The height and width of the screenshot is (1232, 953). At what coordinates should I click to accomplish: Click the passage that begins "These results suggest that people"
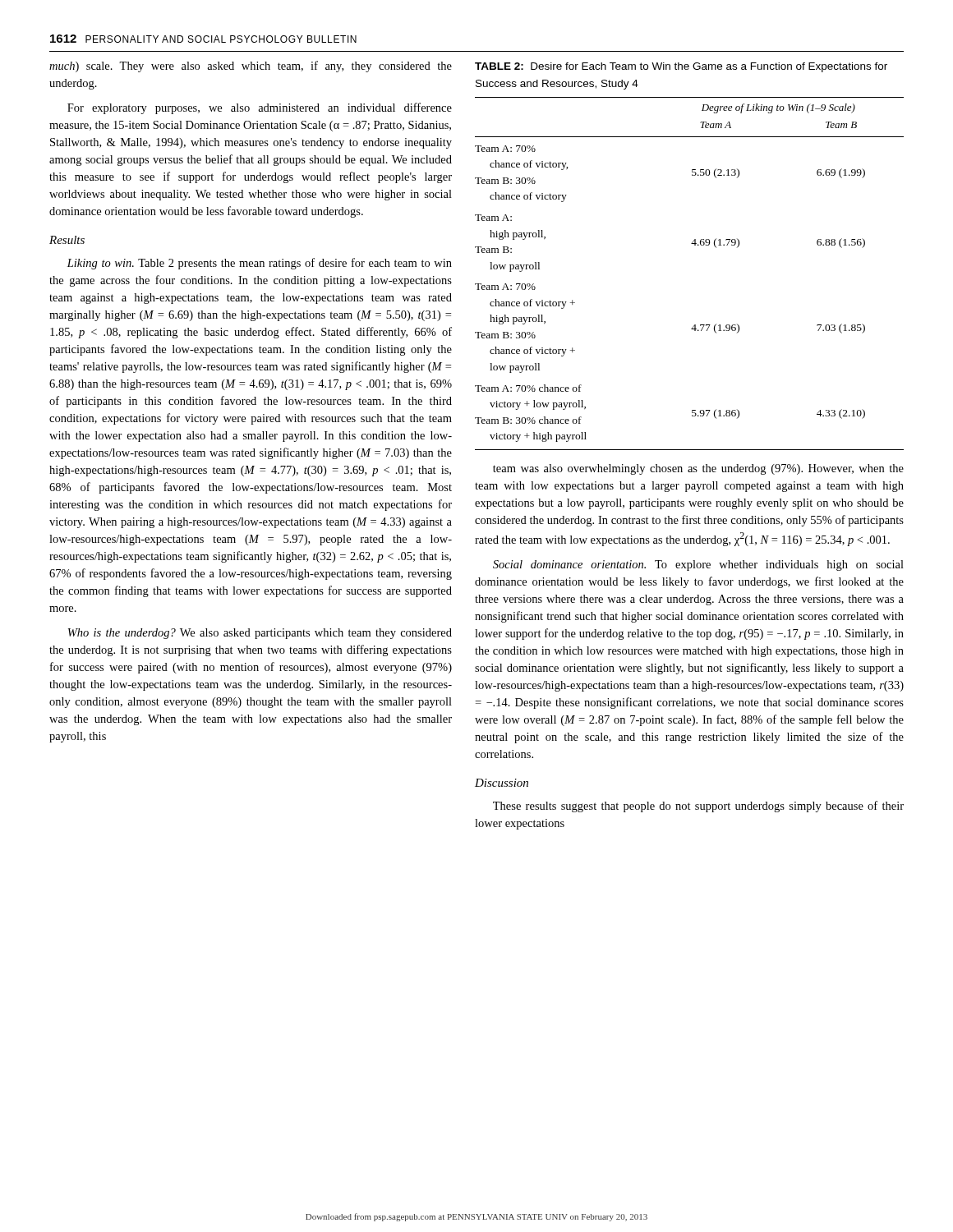point(689,814)
